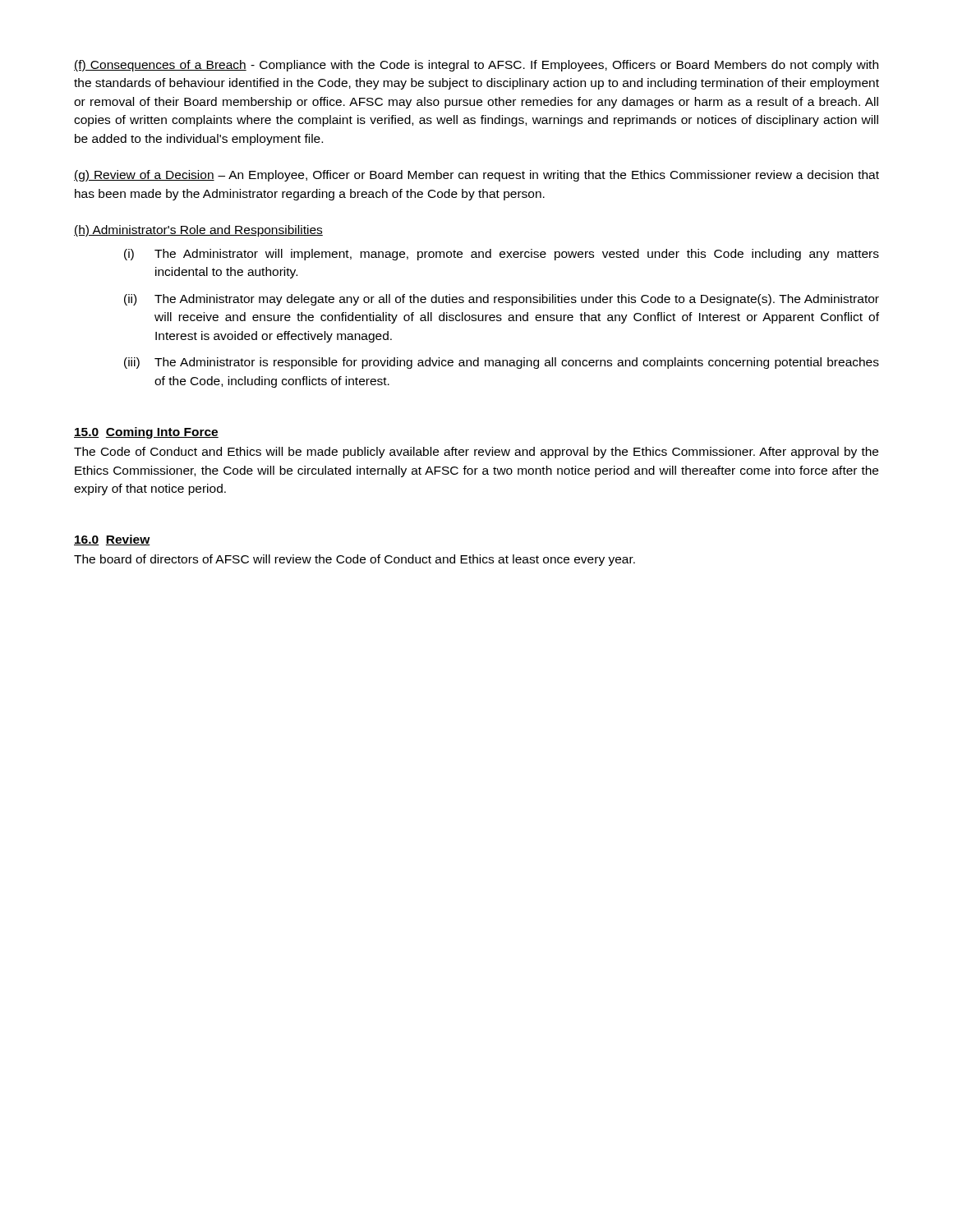Locate the text block that says "The board of directors of AFSC will"

(x=355, y=559)
